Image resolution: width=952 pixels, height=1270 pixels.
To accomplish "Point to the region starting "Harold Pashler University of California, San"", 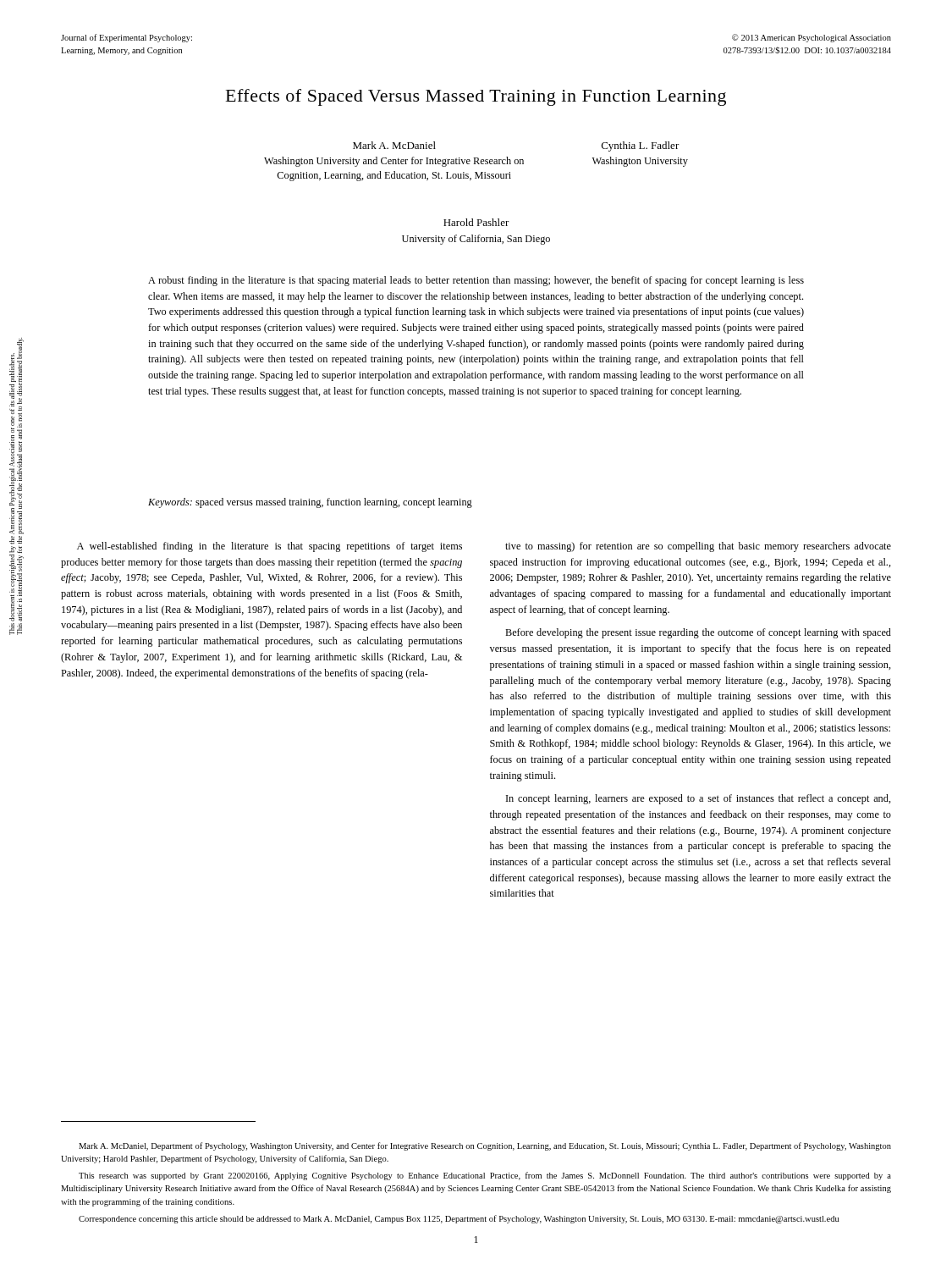I will tap(476, 230).
